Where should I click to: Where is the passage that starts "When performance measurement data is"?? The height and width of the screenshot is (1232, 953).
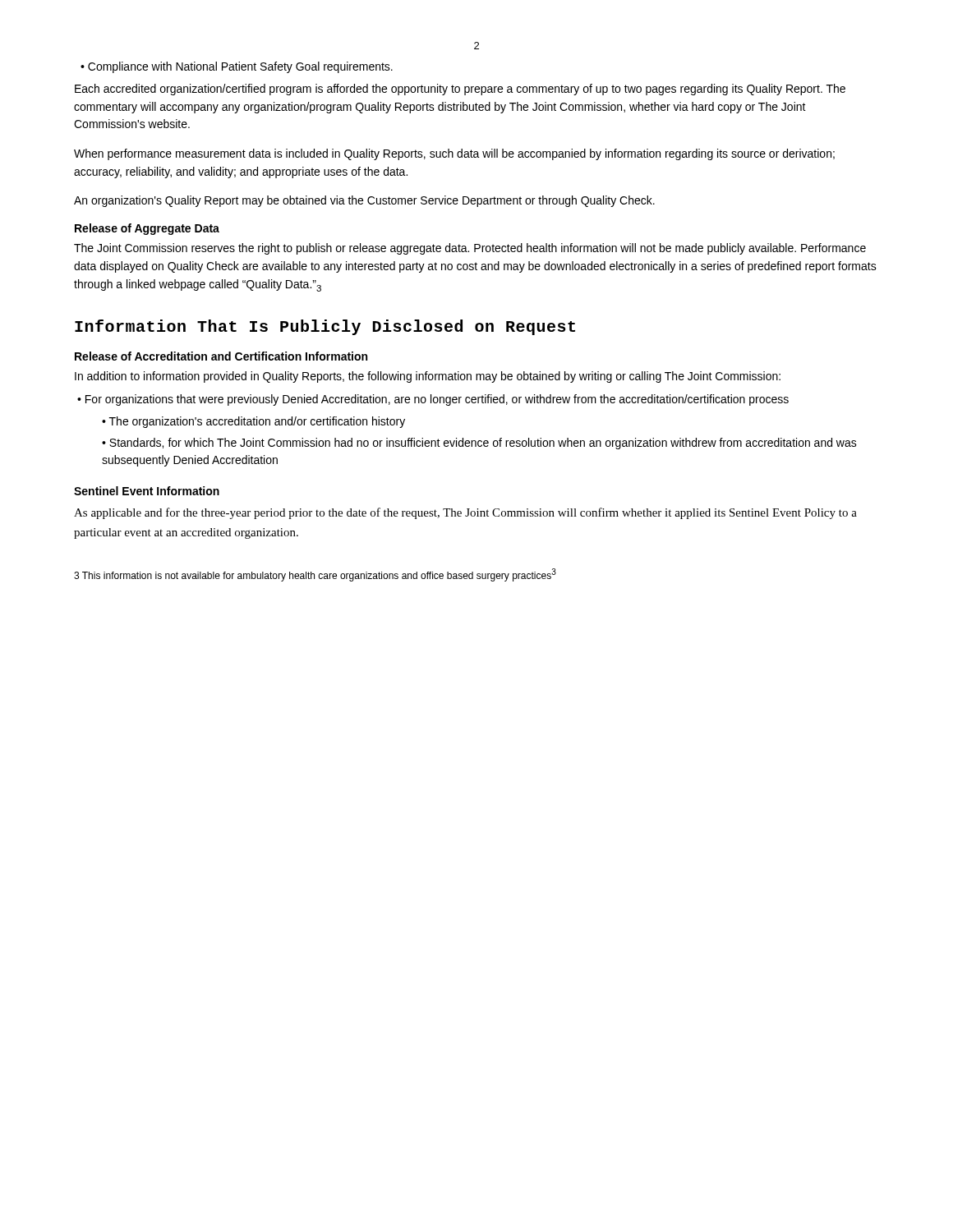(455, 163)
